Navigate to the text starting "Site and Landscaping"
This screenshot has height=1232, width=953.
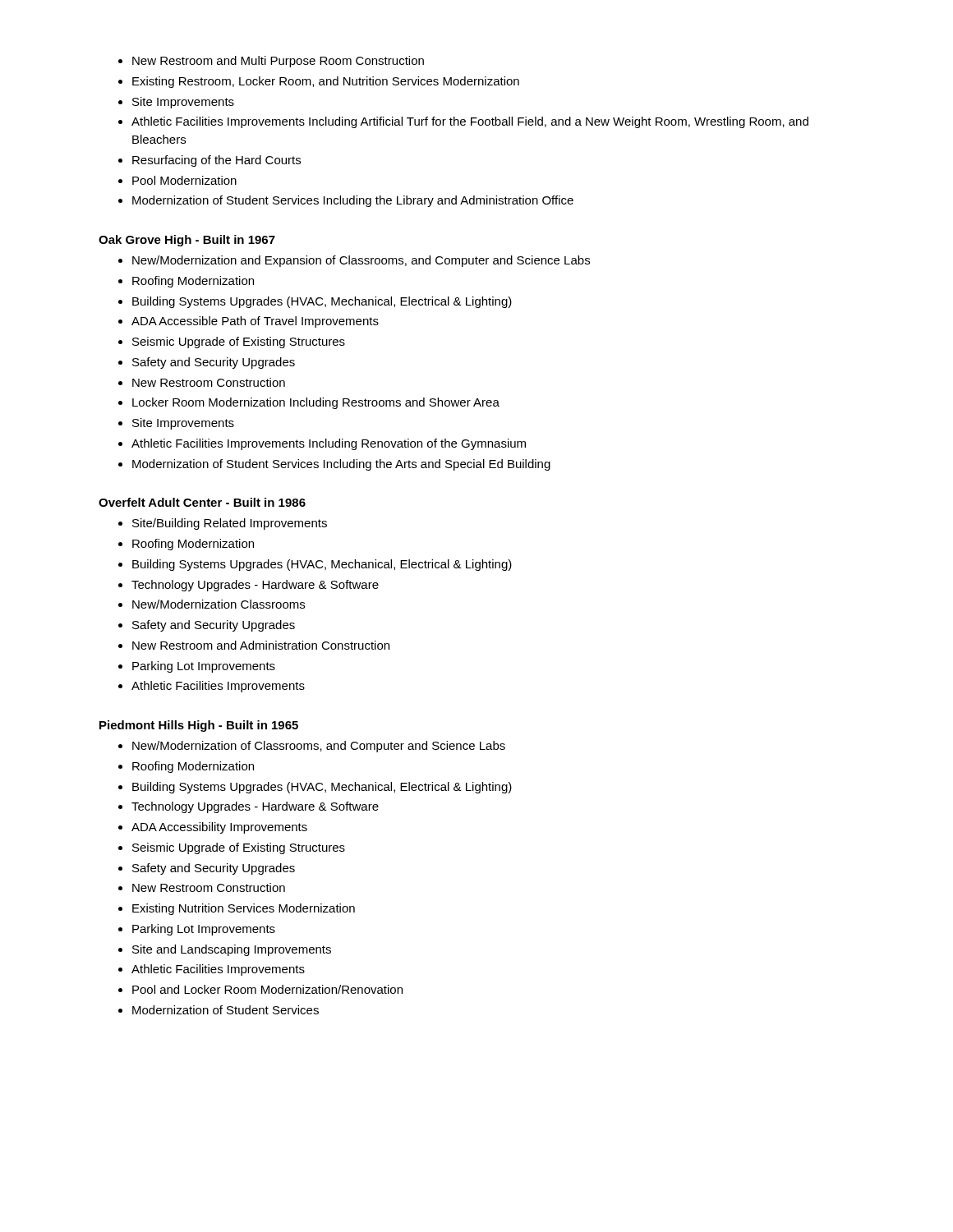point(232,950)
